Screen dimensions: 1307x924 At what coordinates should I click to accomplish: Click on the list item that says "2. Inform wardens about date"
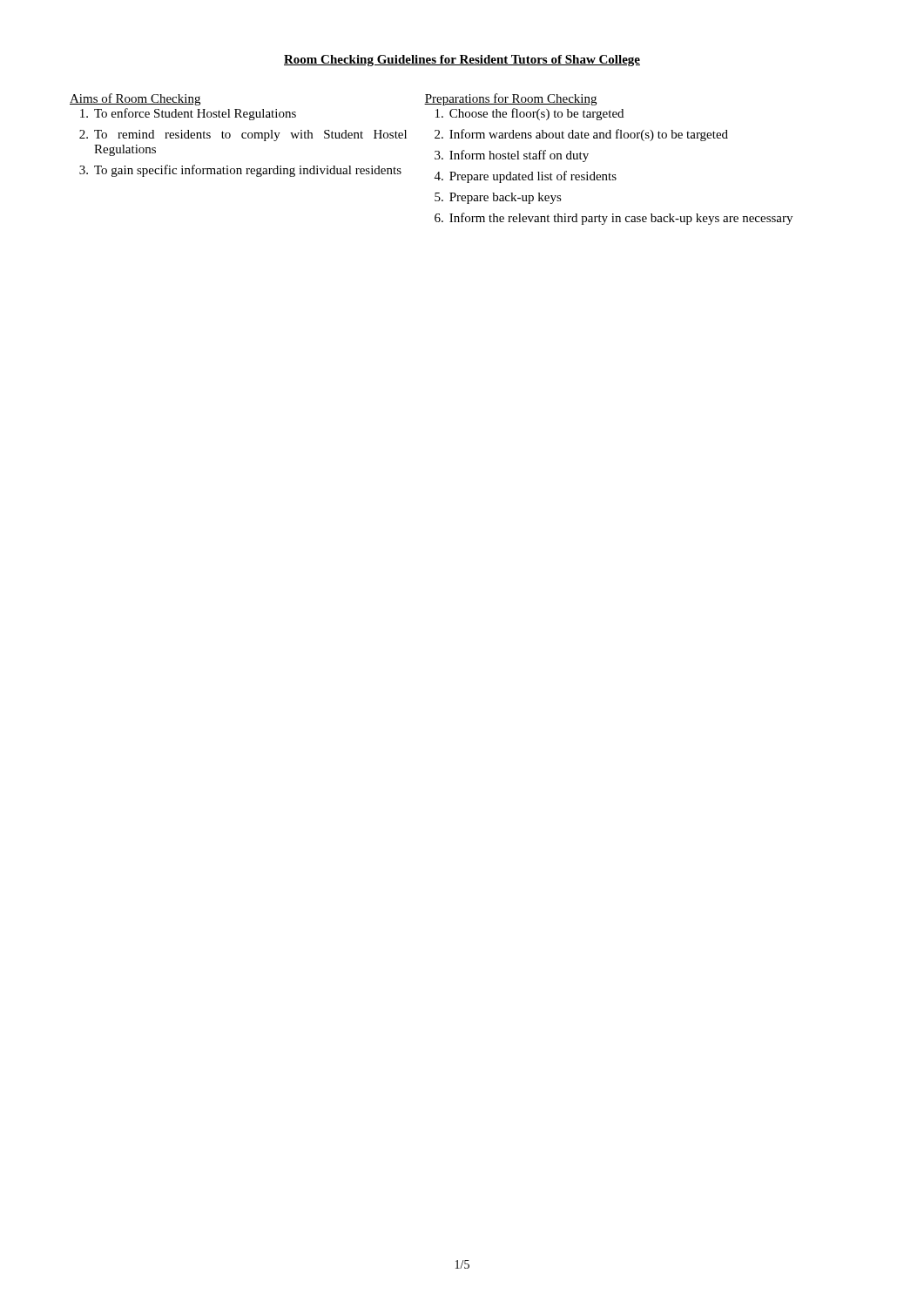point(640,135)
